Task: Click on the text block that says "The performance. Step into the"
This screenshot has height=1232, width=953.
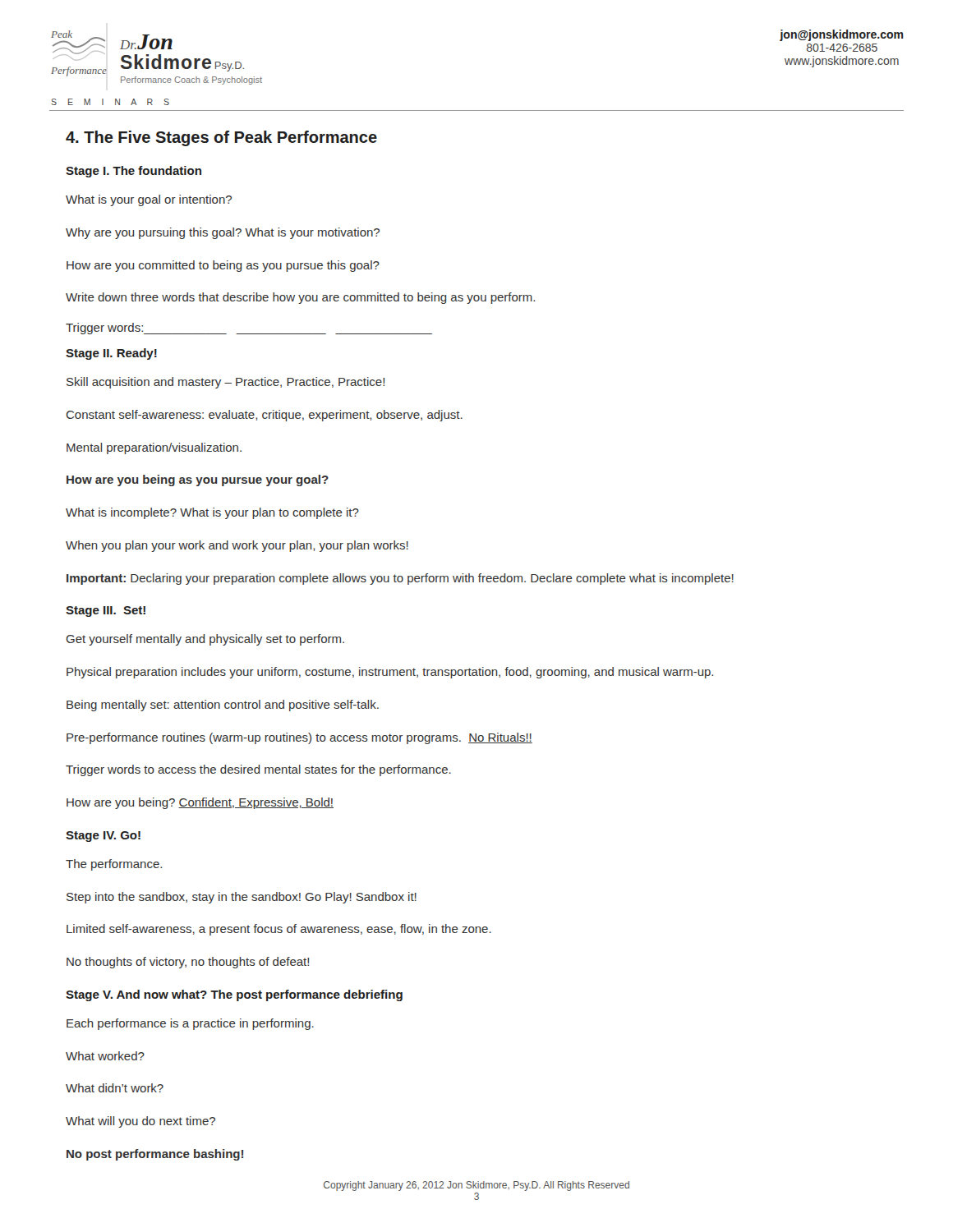Action: (x=114, y=865)
